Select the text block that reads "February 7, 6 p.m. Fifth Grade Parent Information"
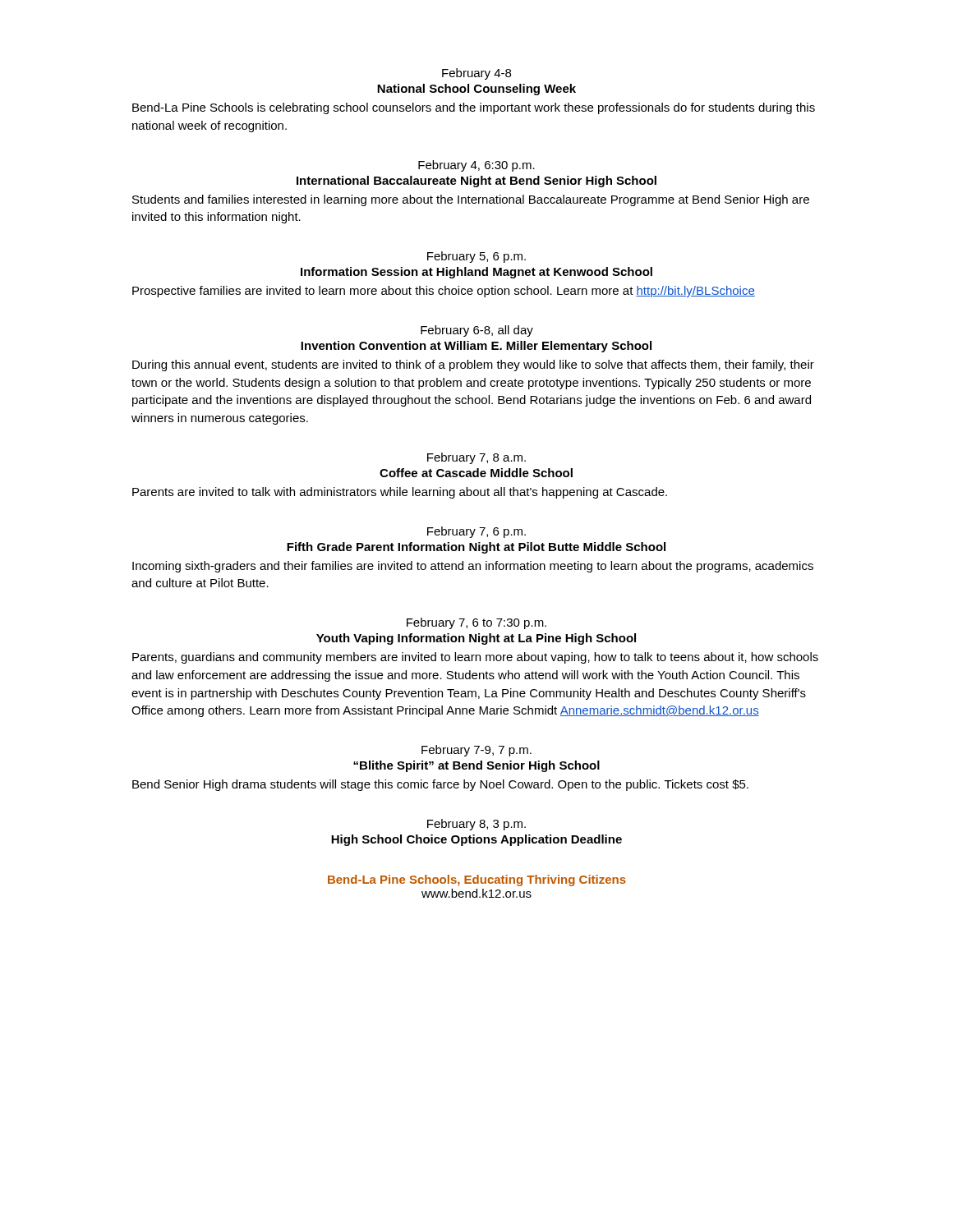The height and width of the screenshot is (1232, 953). (x=476, y=558)
